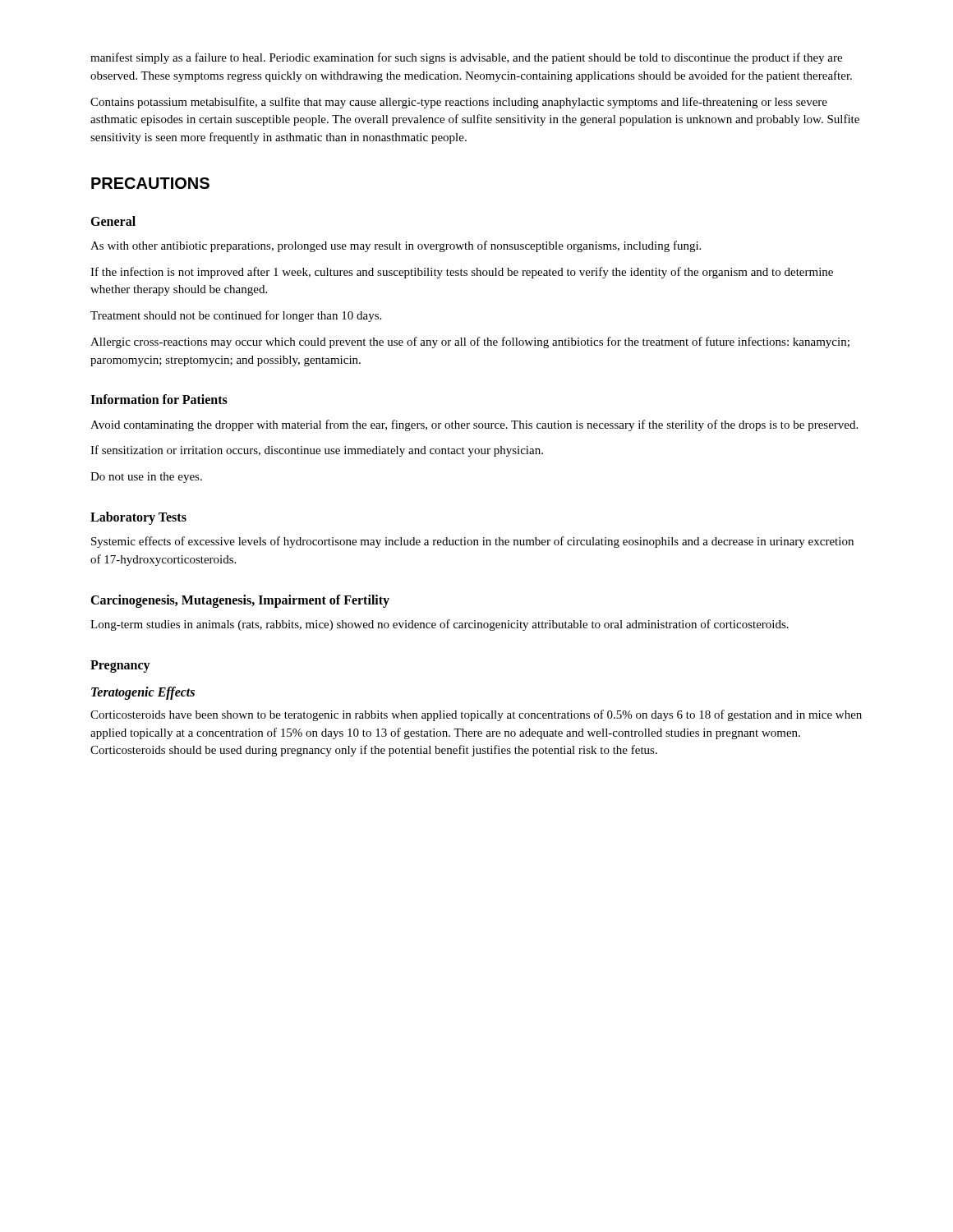Image resolution: width=953 pixels, height=1232 pixels.
Task: Locate the text block that says "Corticosteroids have been shown to be"
Action: coord(476,732)
